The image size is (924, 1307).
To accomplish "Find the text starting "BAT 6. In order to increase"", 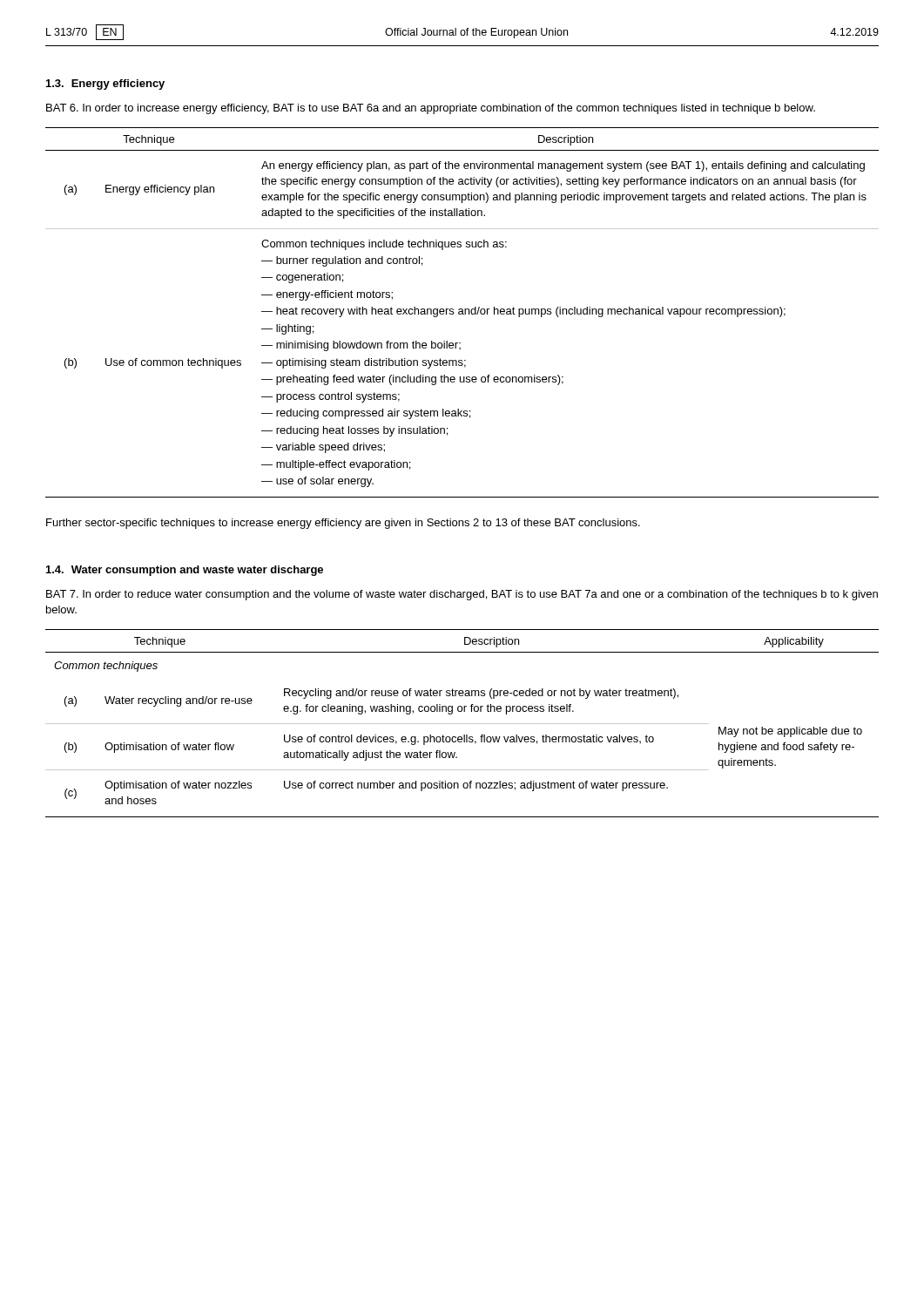I will pos(431,108).
